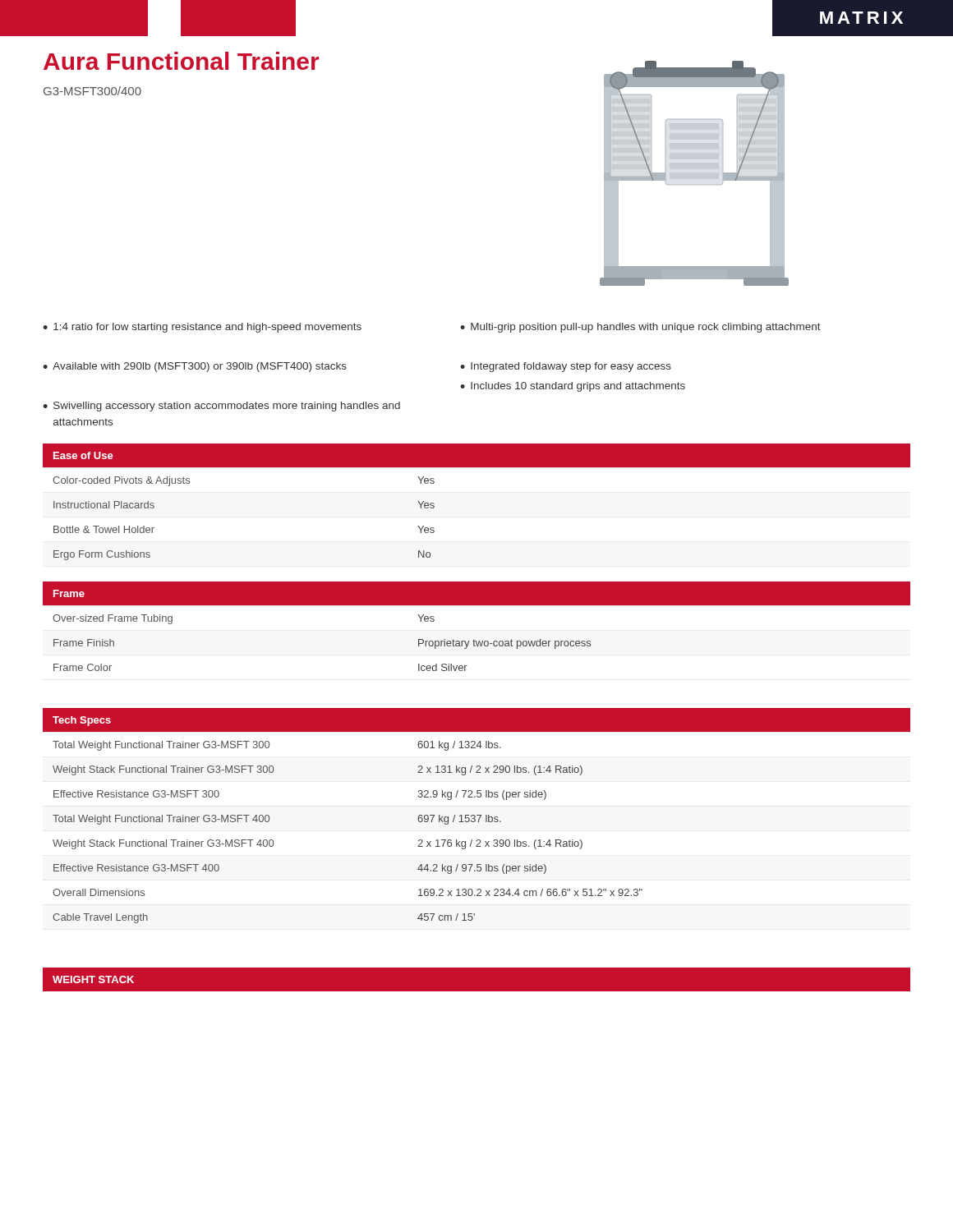
Task: Click on the table containing "WEIGHT STACK"
Action: [x=476, y=979]
